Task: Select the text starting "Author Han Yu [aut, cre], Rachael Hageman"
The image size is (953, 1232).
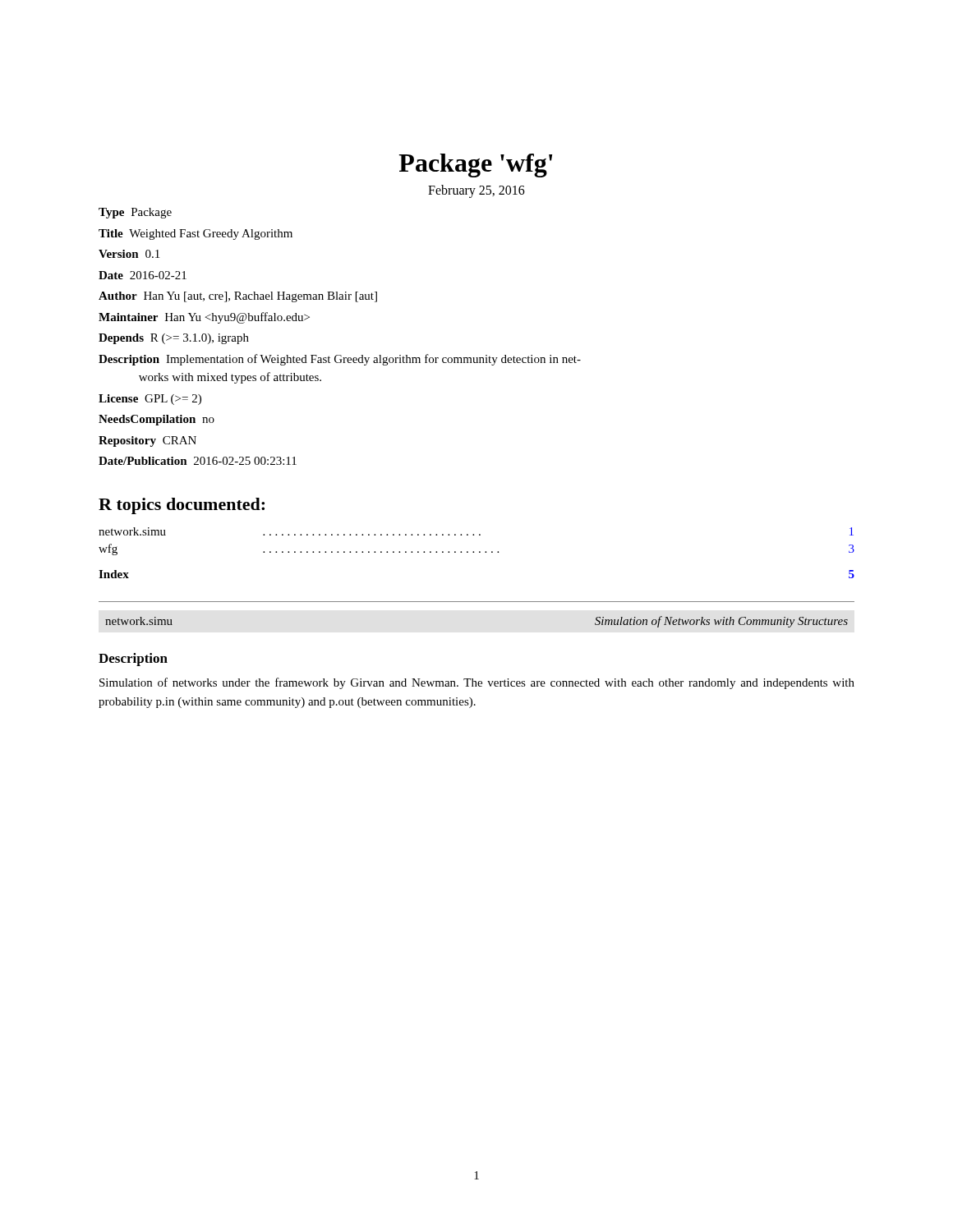Action: pos(238,296)
